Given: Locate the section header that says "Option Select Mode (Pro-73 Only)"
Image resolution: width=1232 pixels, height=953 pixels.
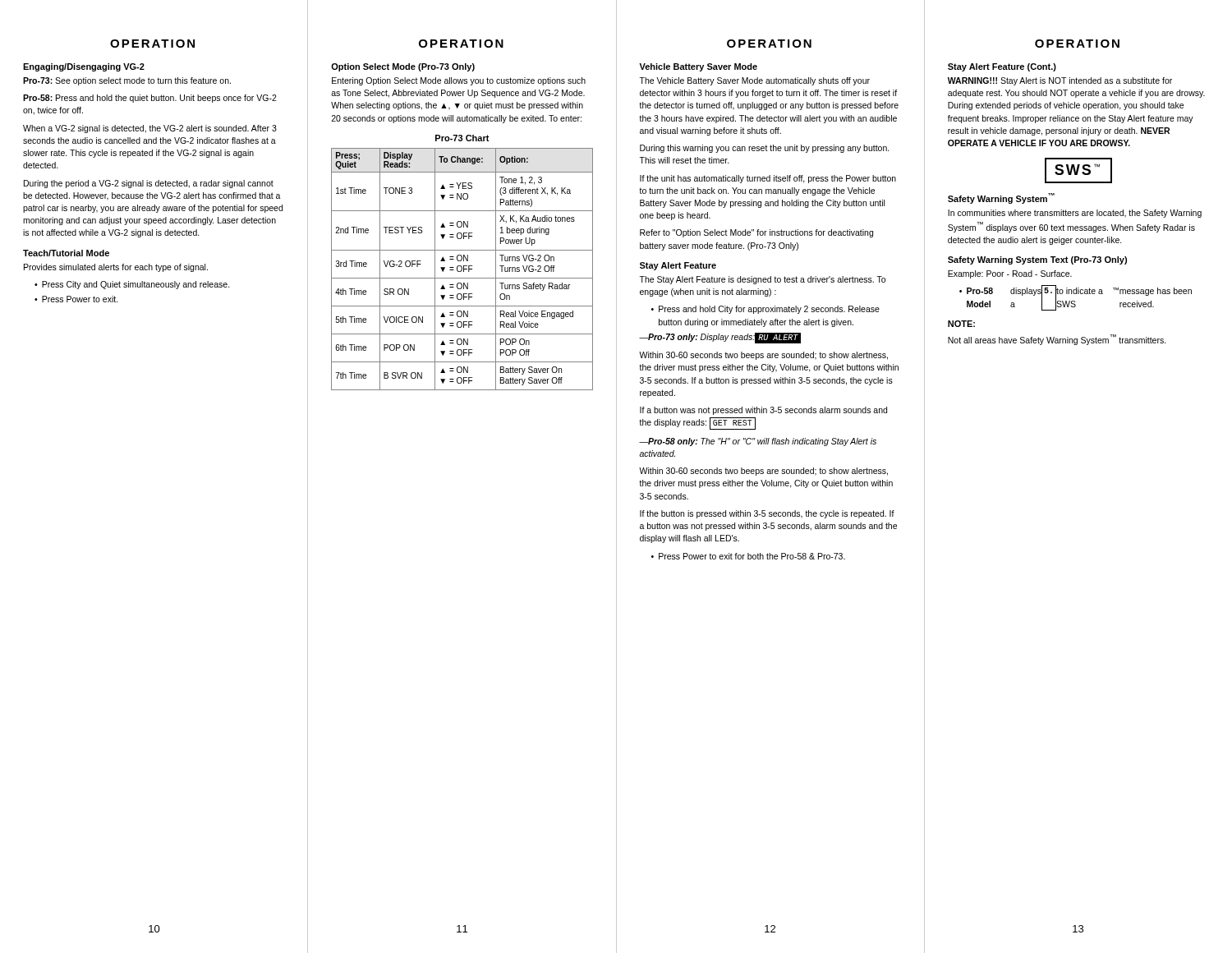Looking at the screenshot, I should coord(403,67).
